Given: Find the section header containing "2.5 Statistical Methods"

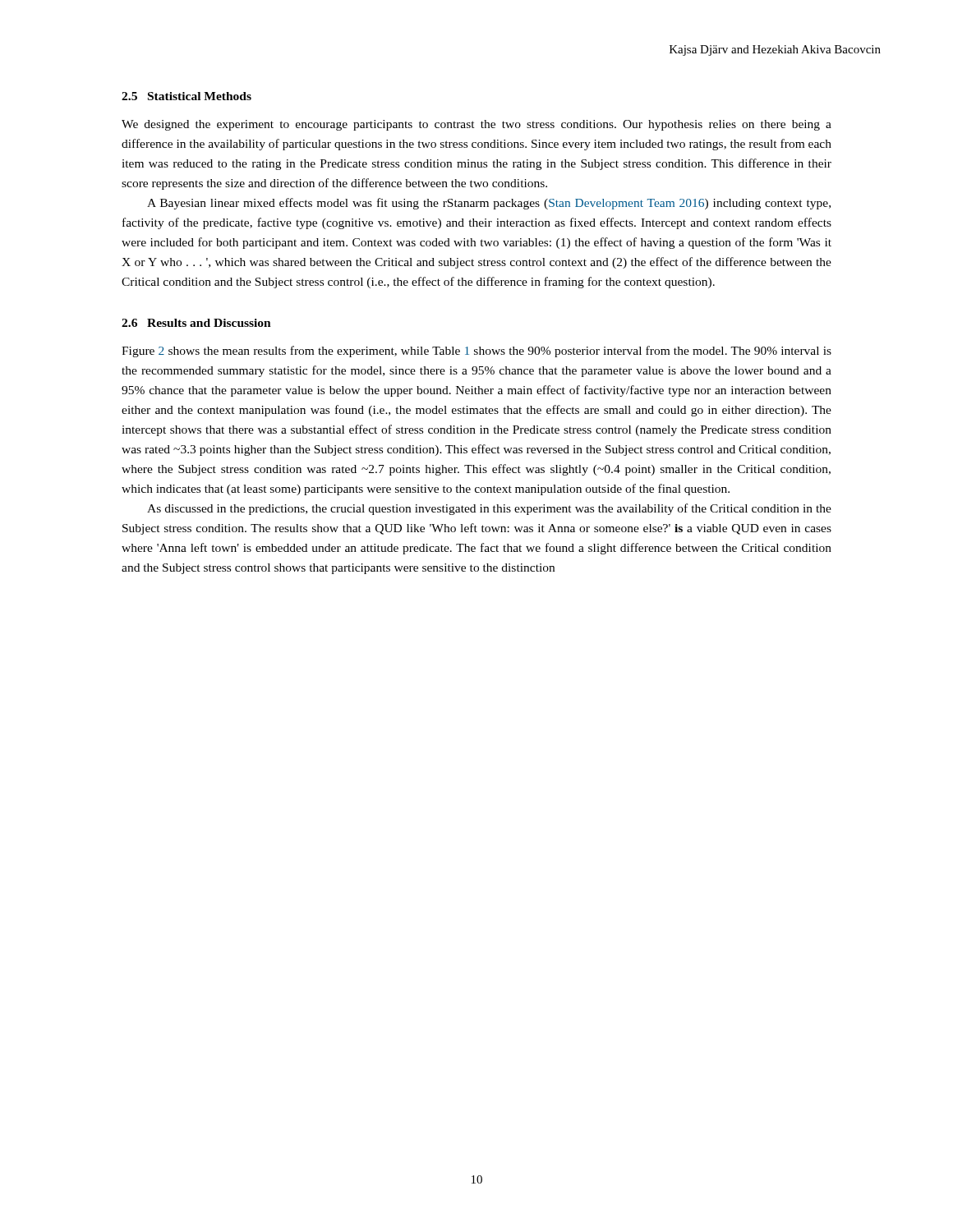Looking at the screenshot, I should coord(187,96).
